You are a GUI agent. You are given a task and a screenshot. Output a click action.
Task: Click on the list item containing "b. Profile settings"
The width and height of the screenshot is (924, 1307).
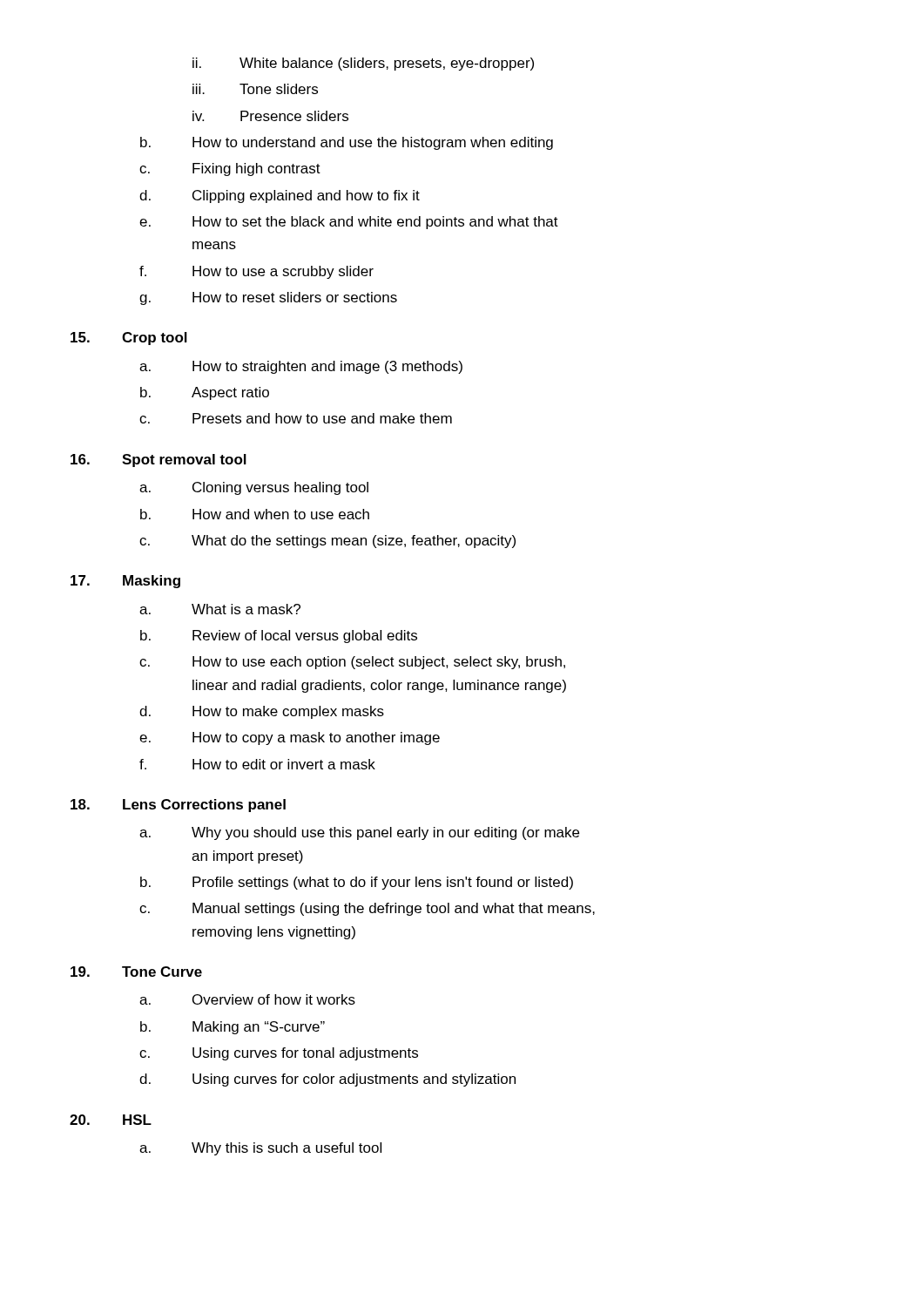(x=497, y=883)
